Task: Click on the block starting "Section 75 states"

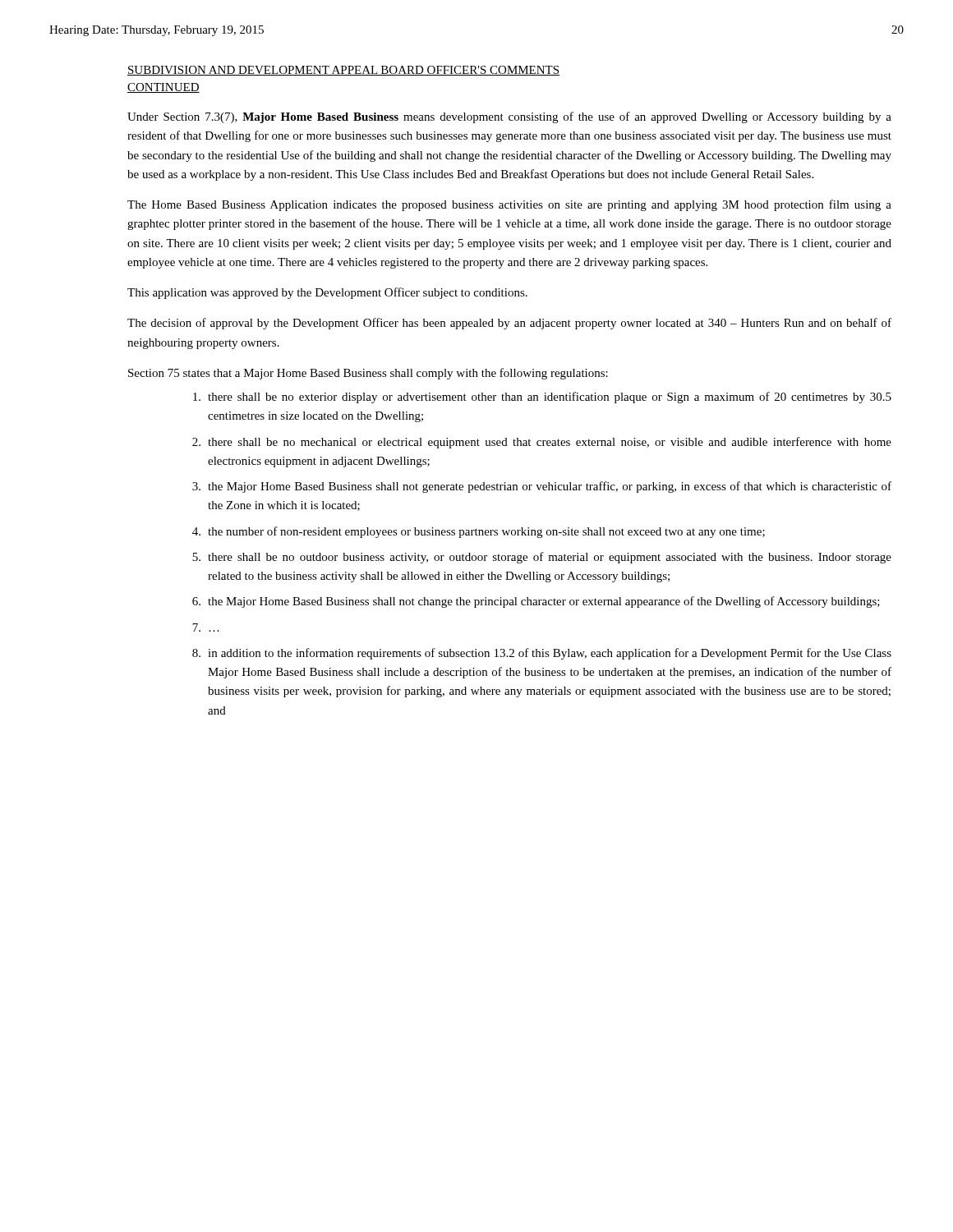Action: coord(368,373)
